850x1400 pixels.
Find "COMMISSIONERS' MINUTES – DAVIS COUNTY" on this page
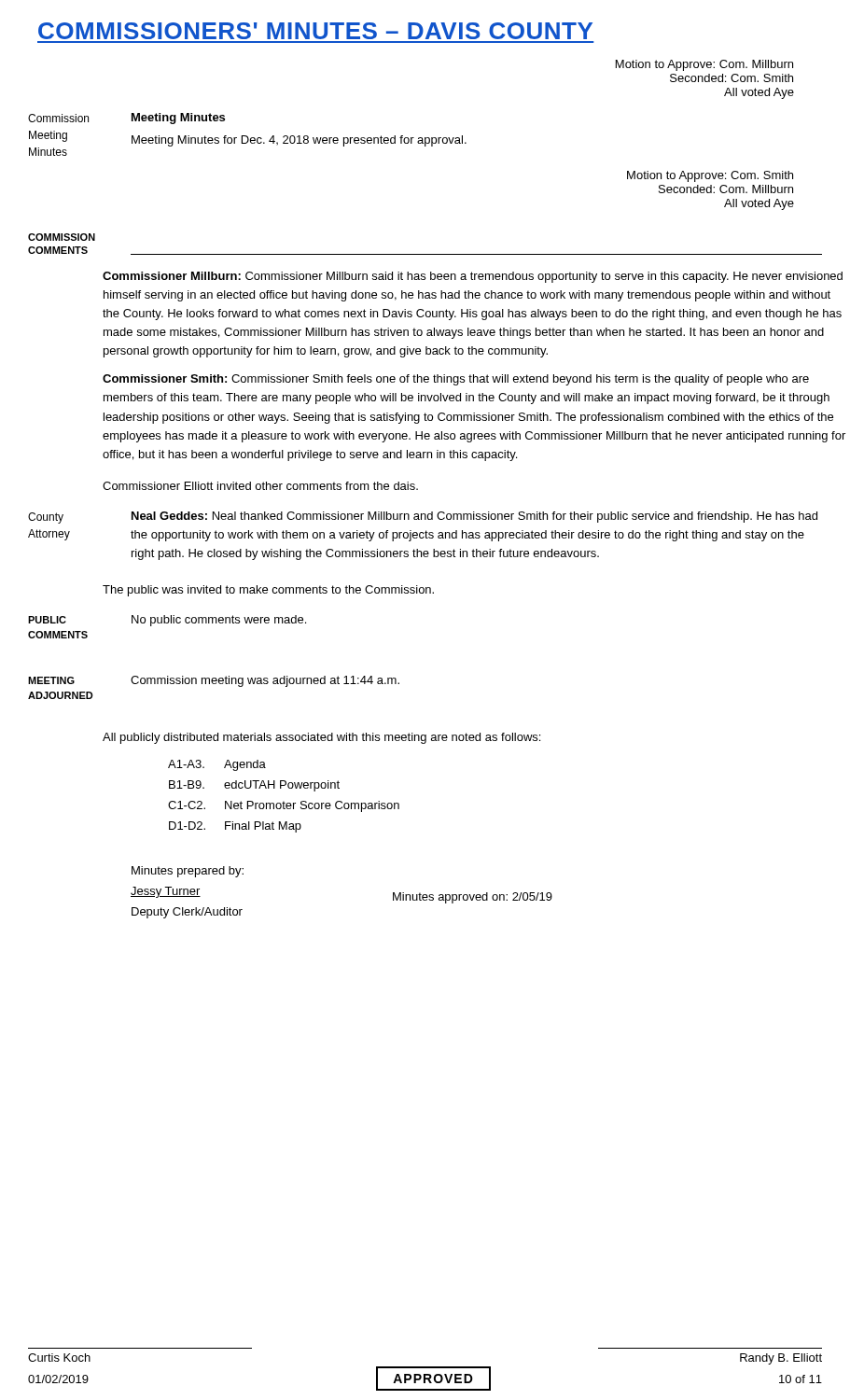[315, 31]
